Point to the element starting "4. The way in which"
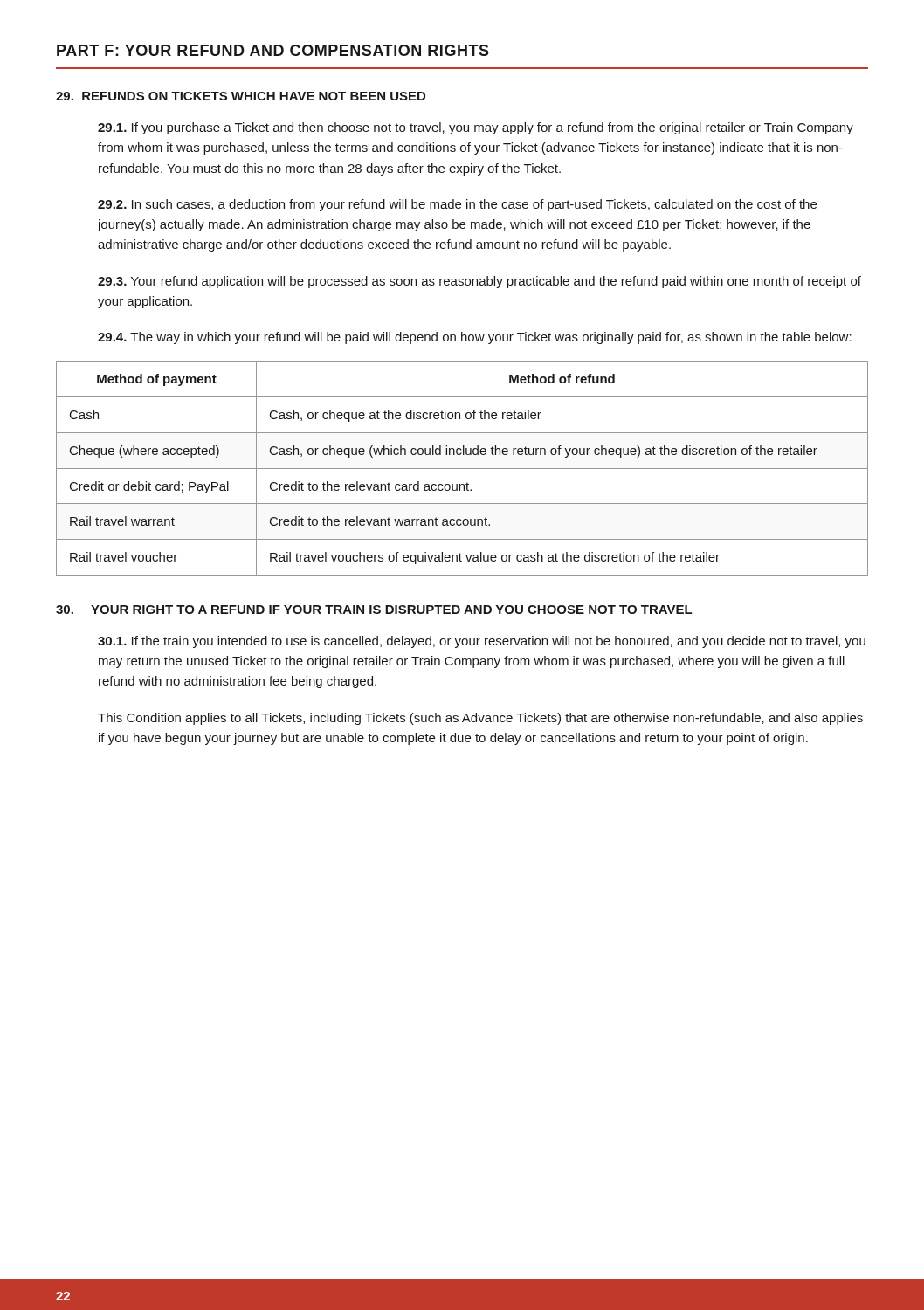 (475, 337)
